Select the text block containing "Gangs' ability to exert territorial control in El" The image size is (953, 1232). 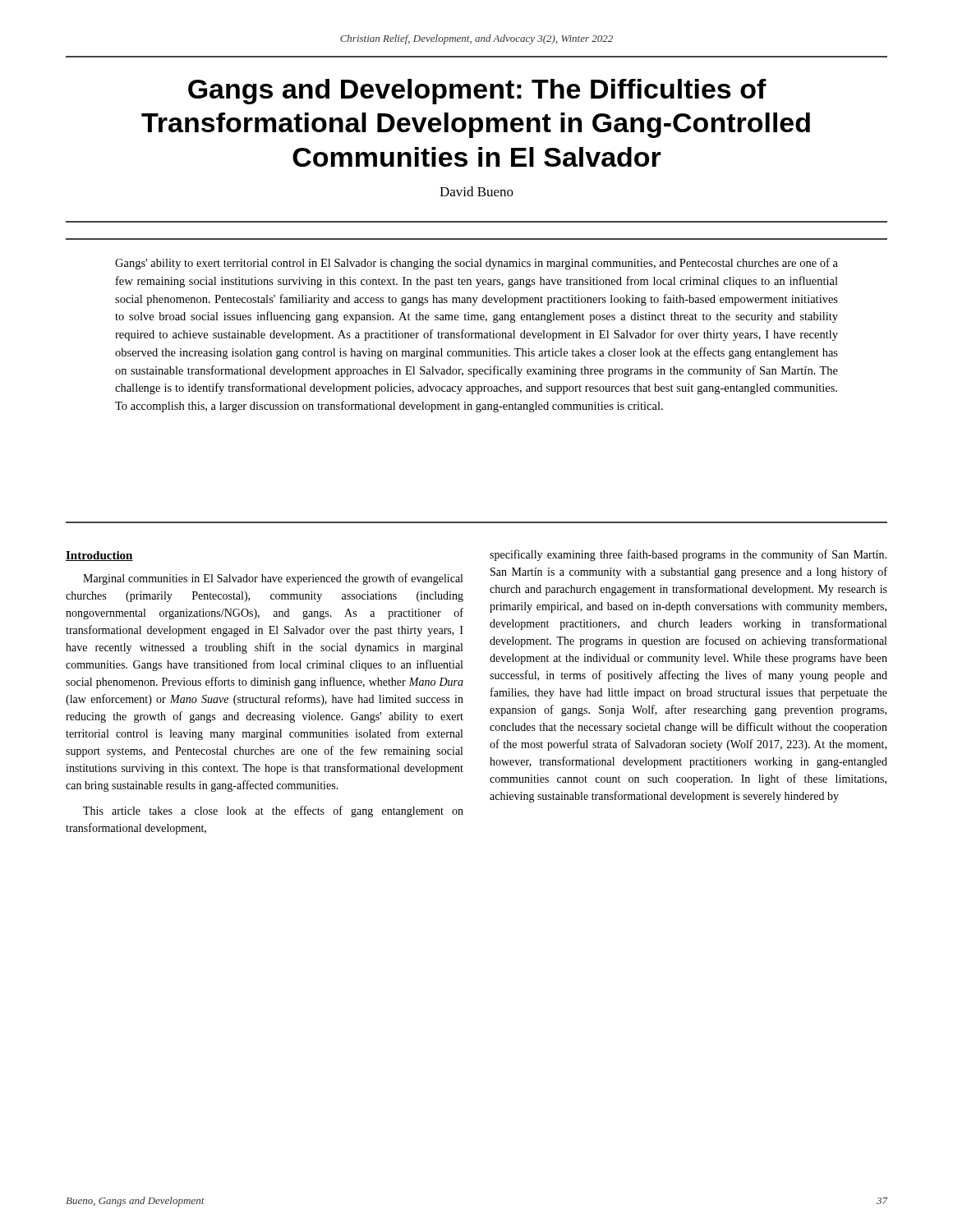pyautogui.click(x=476, y=334)
